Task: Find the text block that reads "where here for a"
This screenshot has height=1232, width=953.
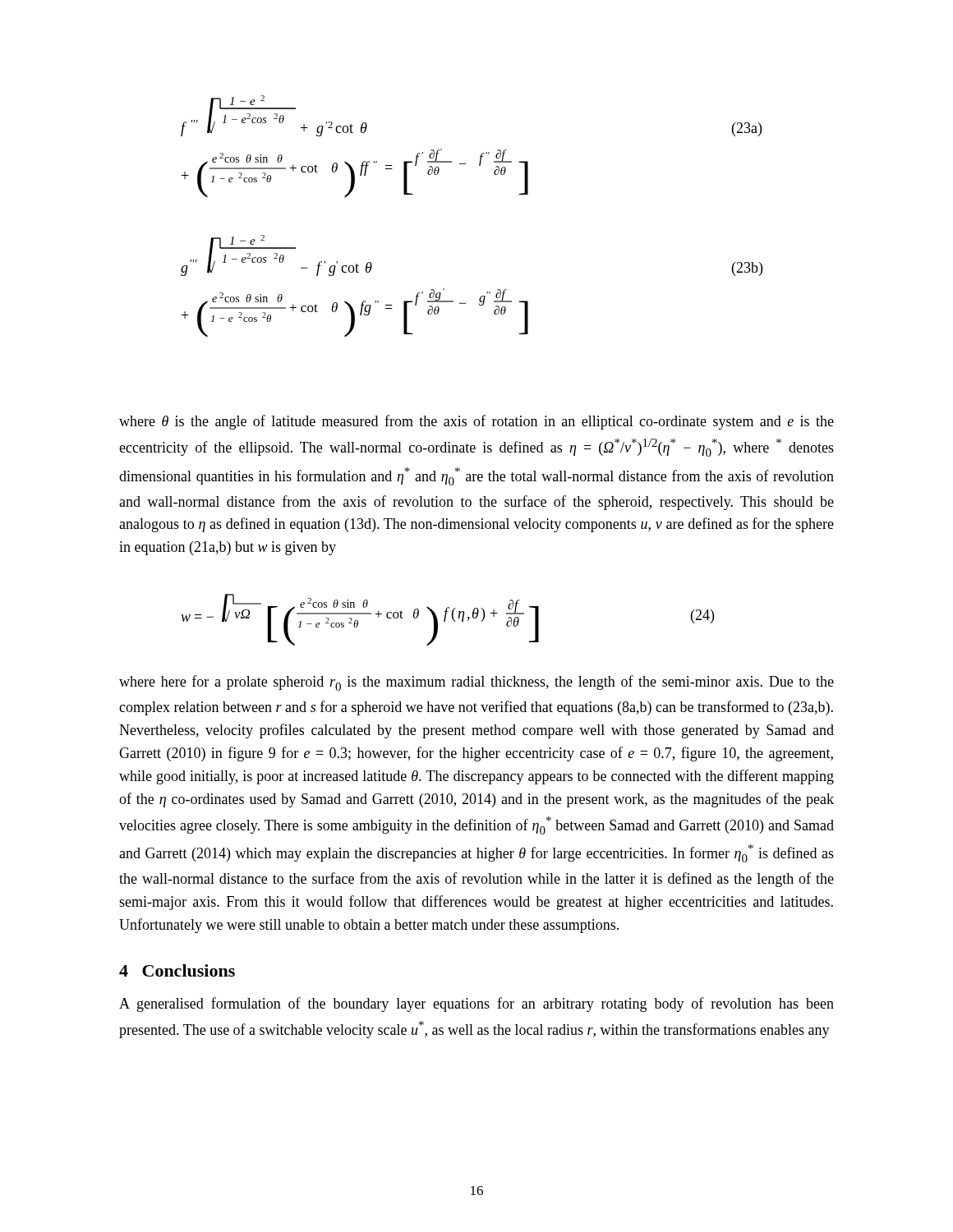Action: [476, 804]
